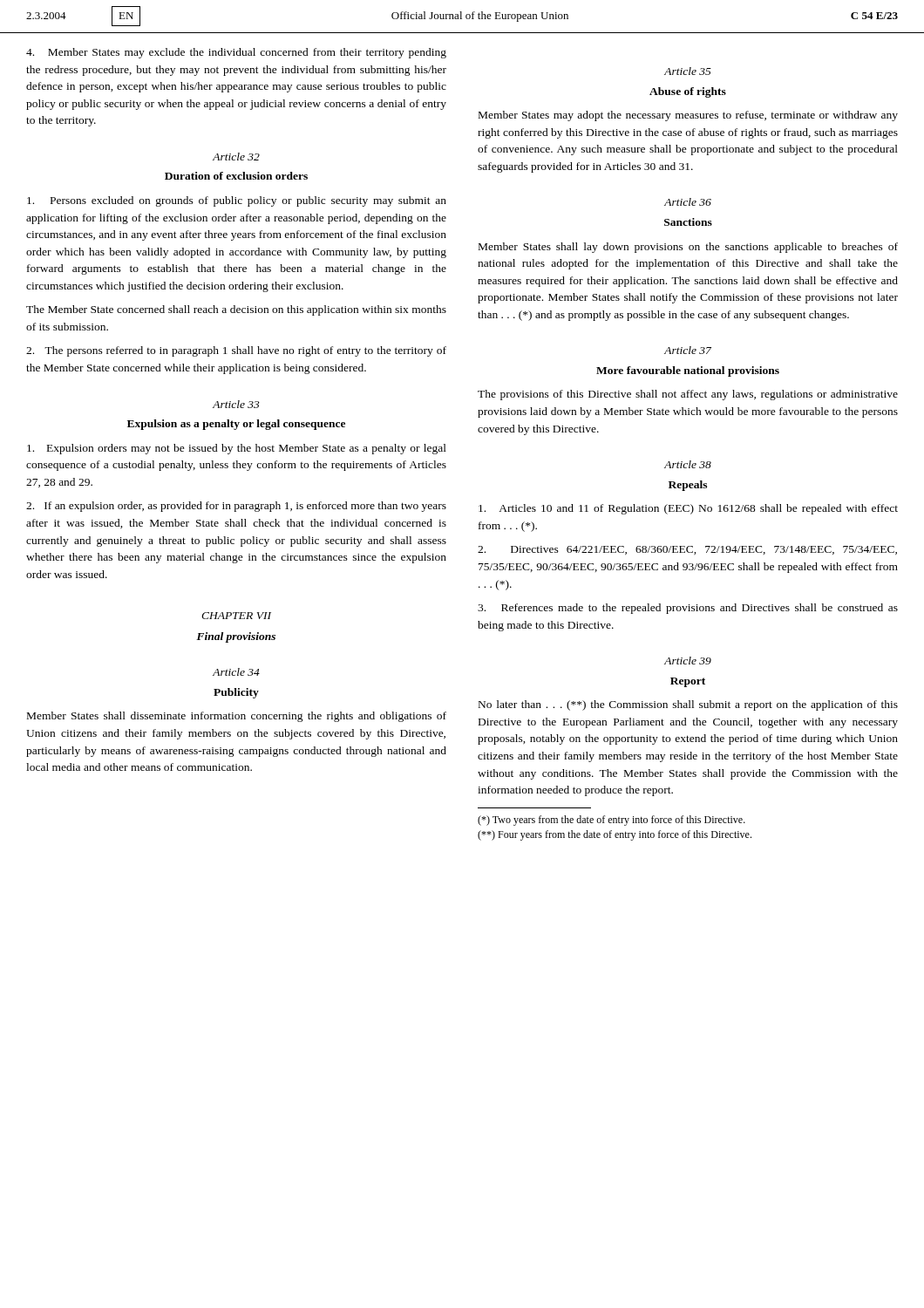This screenshot has width=924, height=1308.
Task: Point to the text starting "If an expulsion order,"
Action: [x=236, y=540]
